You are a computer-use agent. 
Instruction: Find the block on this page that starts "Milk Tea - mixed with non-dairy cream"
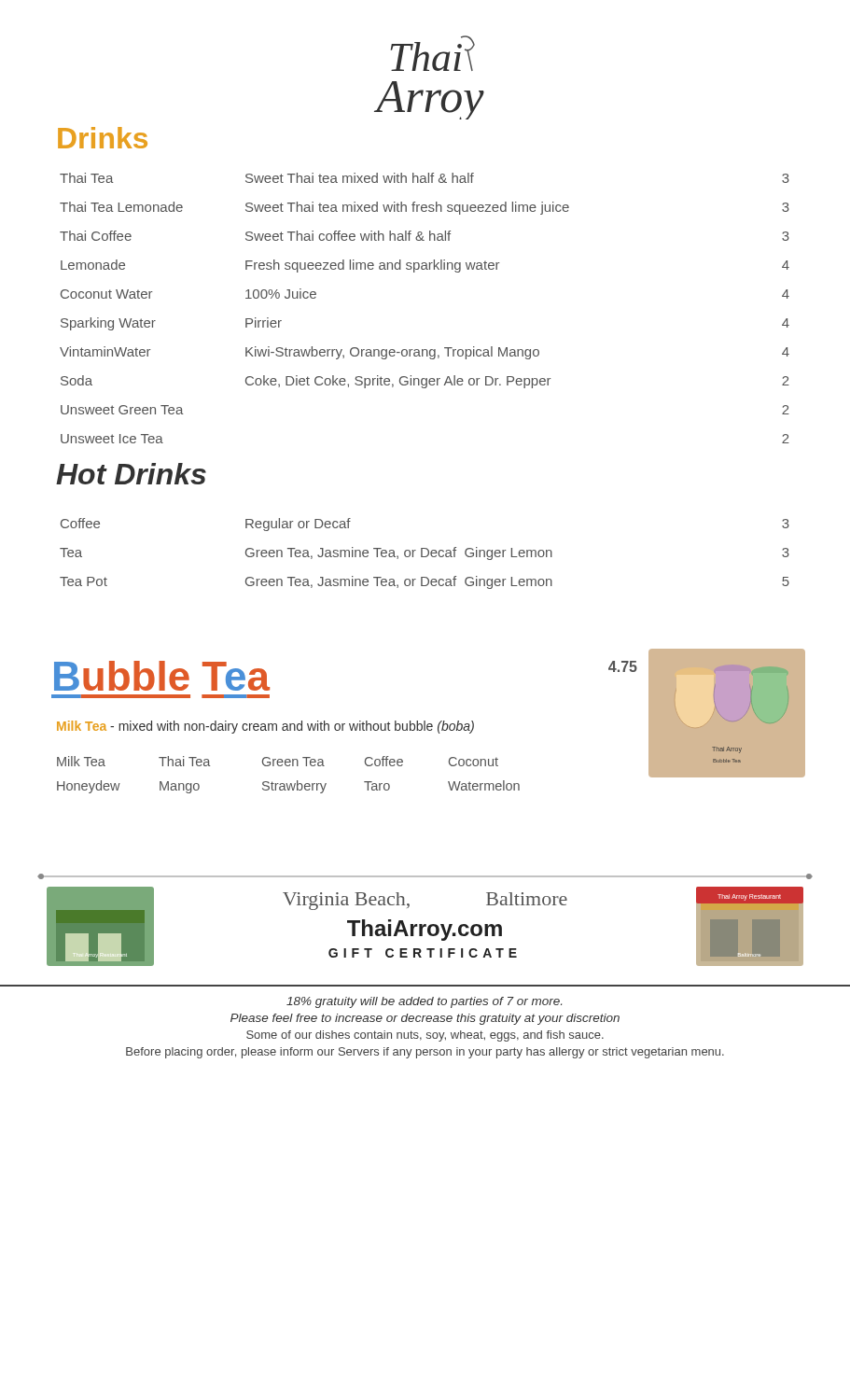265,726
